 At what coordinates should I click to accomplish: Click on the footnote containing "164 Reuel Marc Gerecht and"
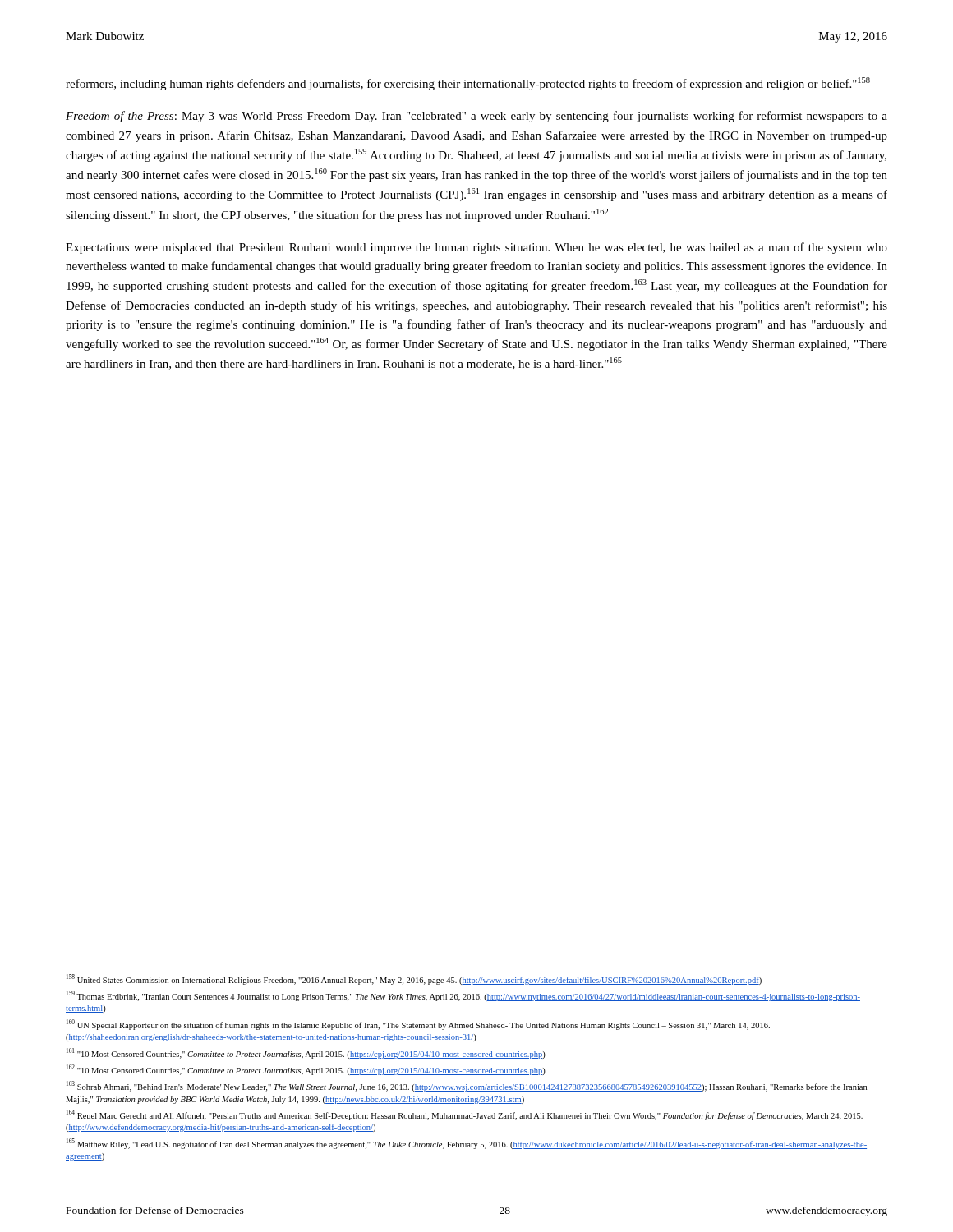[x=464, y=1121]
